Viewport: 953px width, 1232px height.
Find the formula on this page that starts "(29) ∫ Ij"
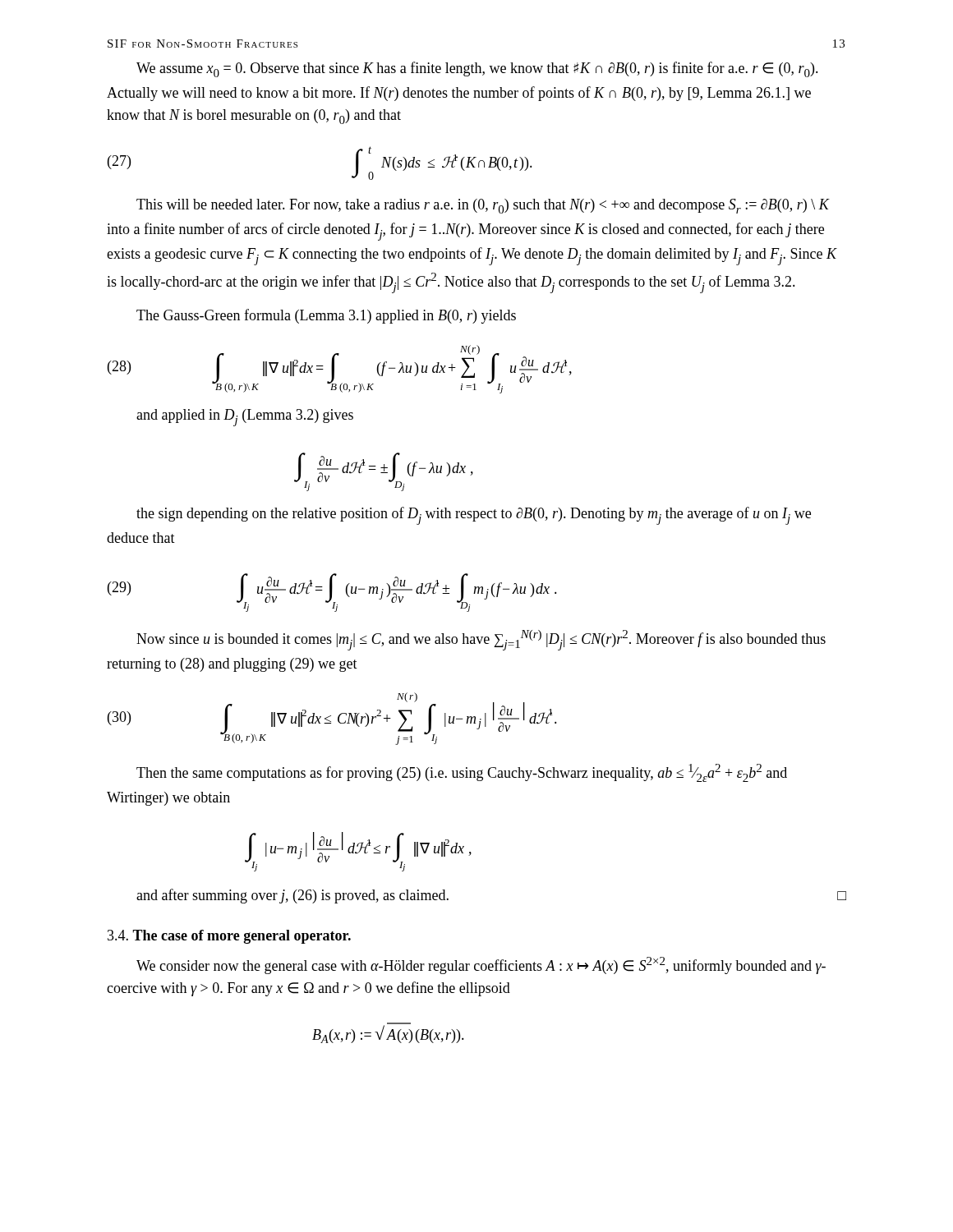click(464, 588)
